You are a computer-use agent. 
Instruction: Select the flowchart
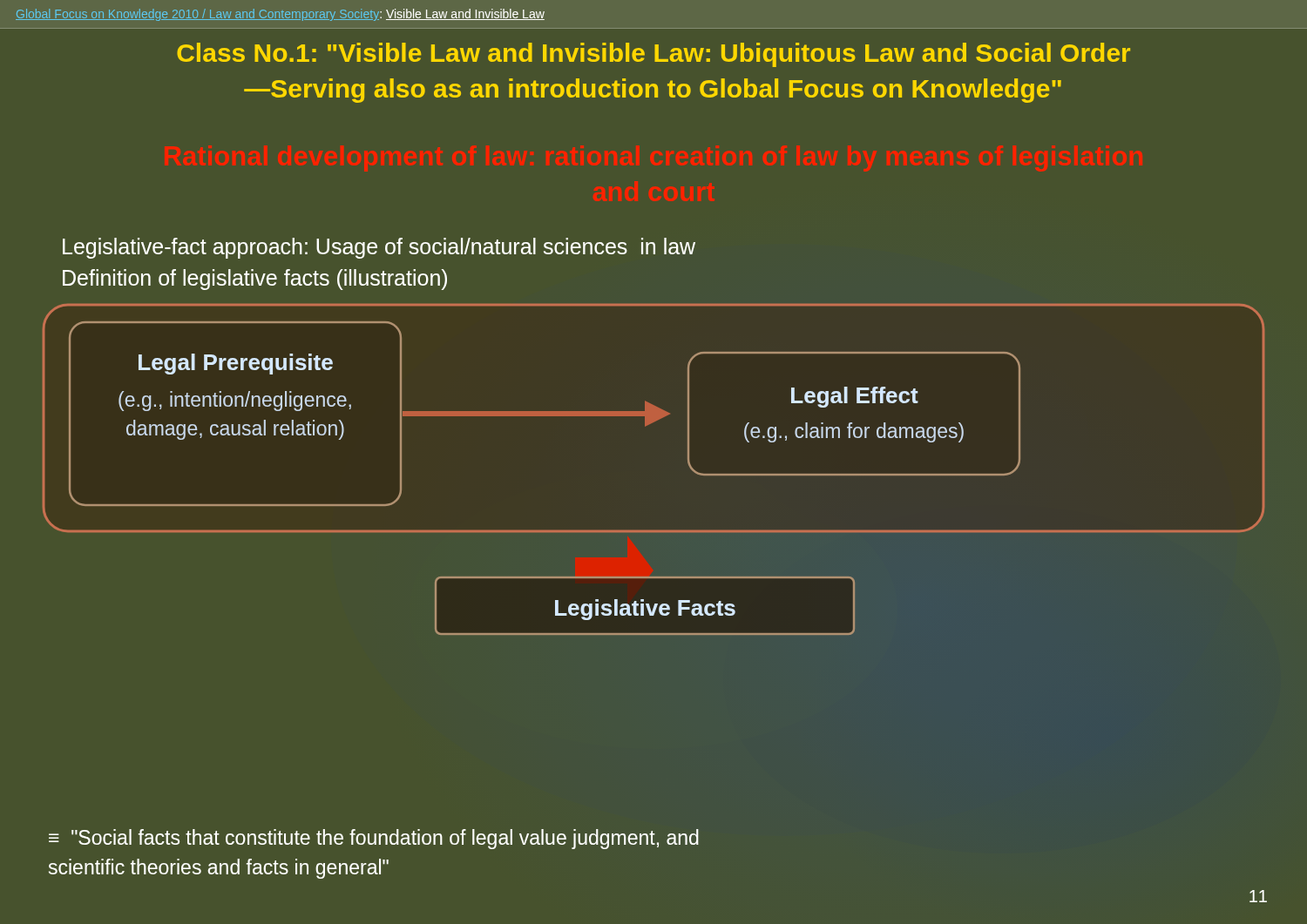coord(654,475)
